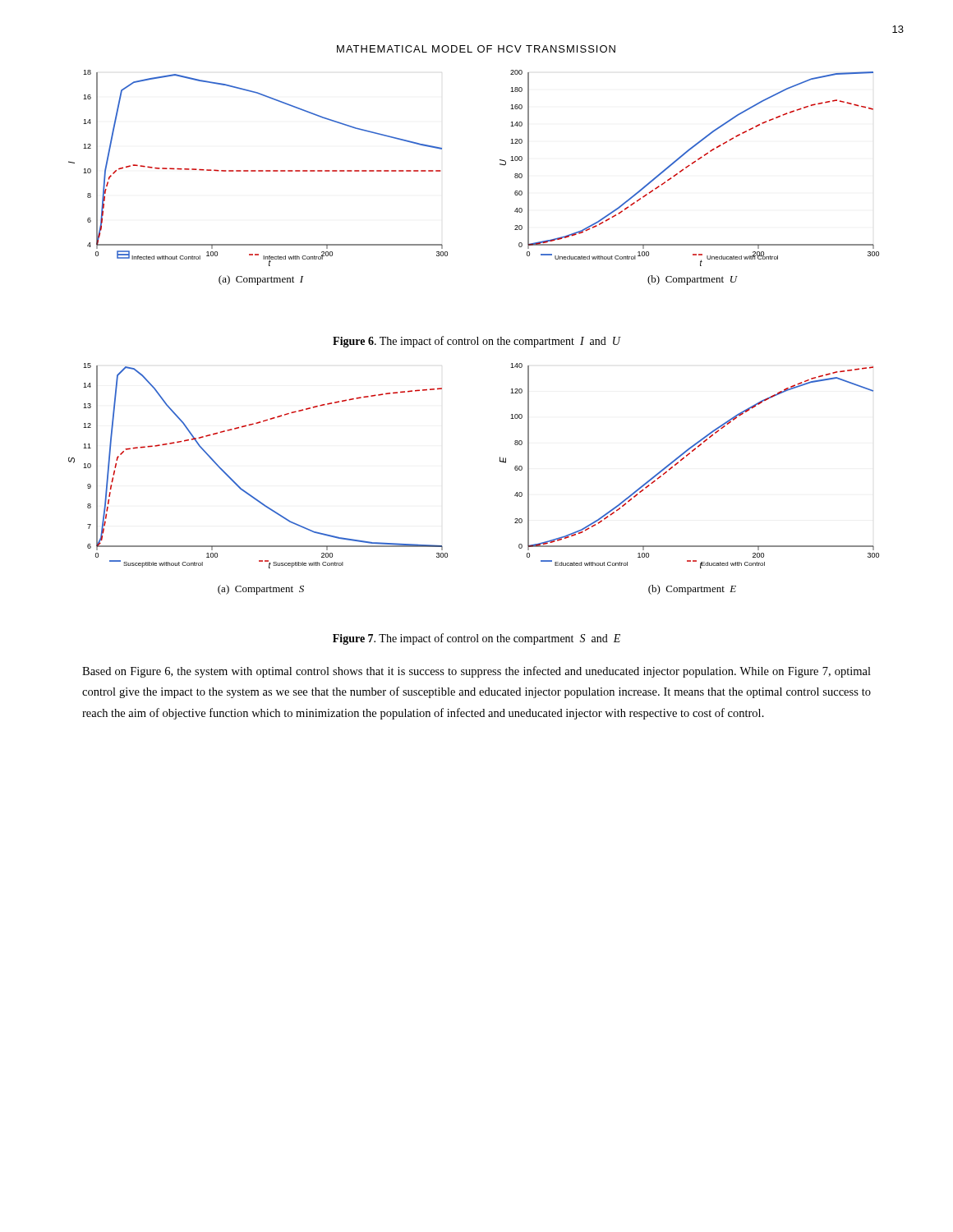
Task: Click on the region starting "MATHEMATICAL MODEL OF HCV TRANSMISSION"
Action: (476, 49)
